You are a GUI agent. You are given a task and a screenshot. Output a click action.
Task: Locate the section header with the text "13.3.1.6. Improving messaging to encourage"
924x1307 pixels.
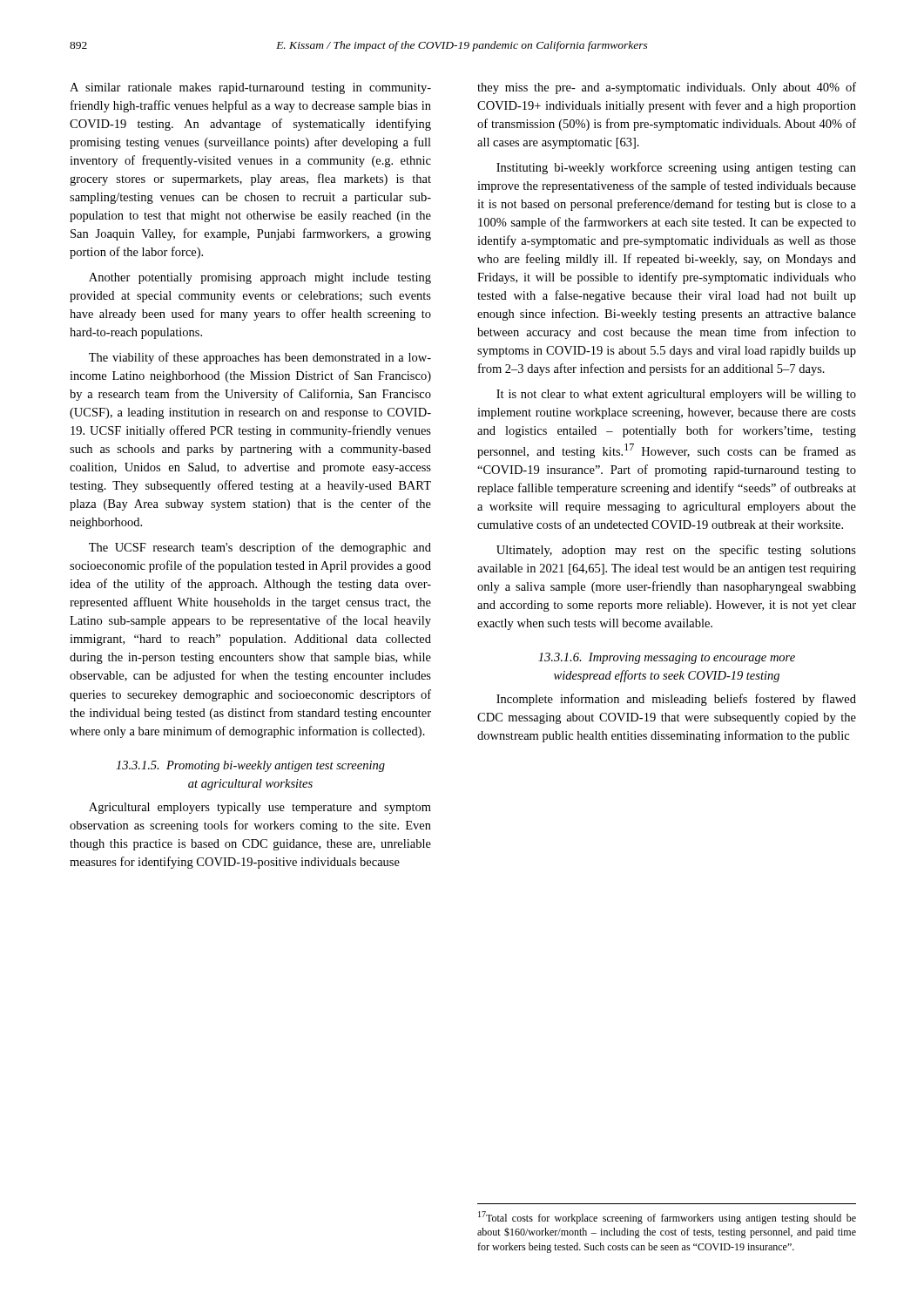pos(667,666)
